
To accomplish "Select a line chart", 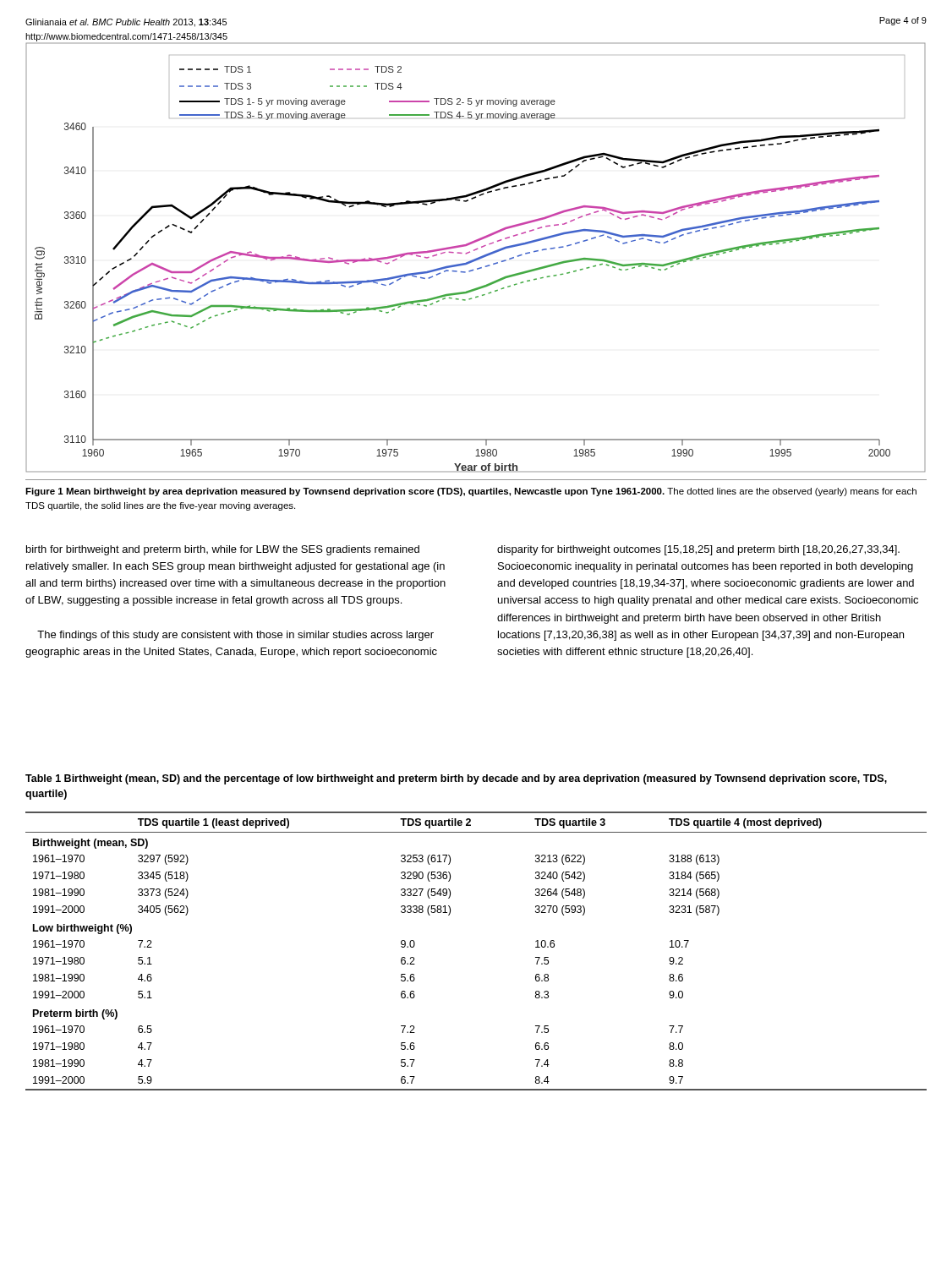I will (476, 258).
